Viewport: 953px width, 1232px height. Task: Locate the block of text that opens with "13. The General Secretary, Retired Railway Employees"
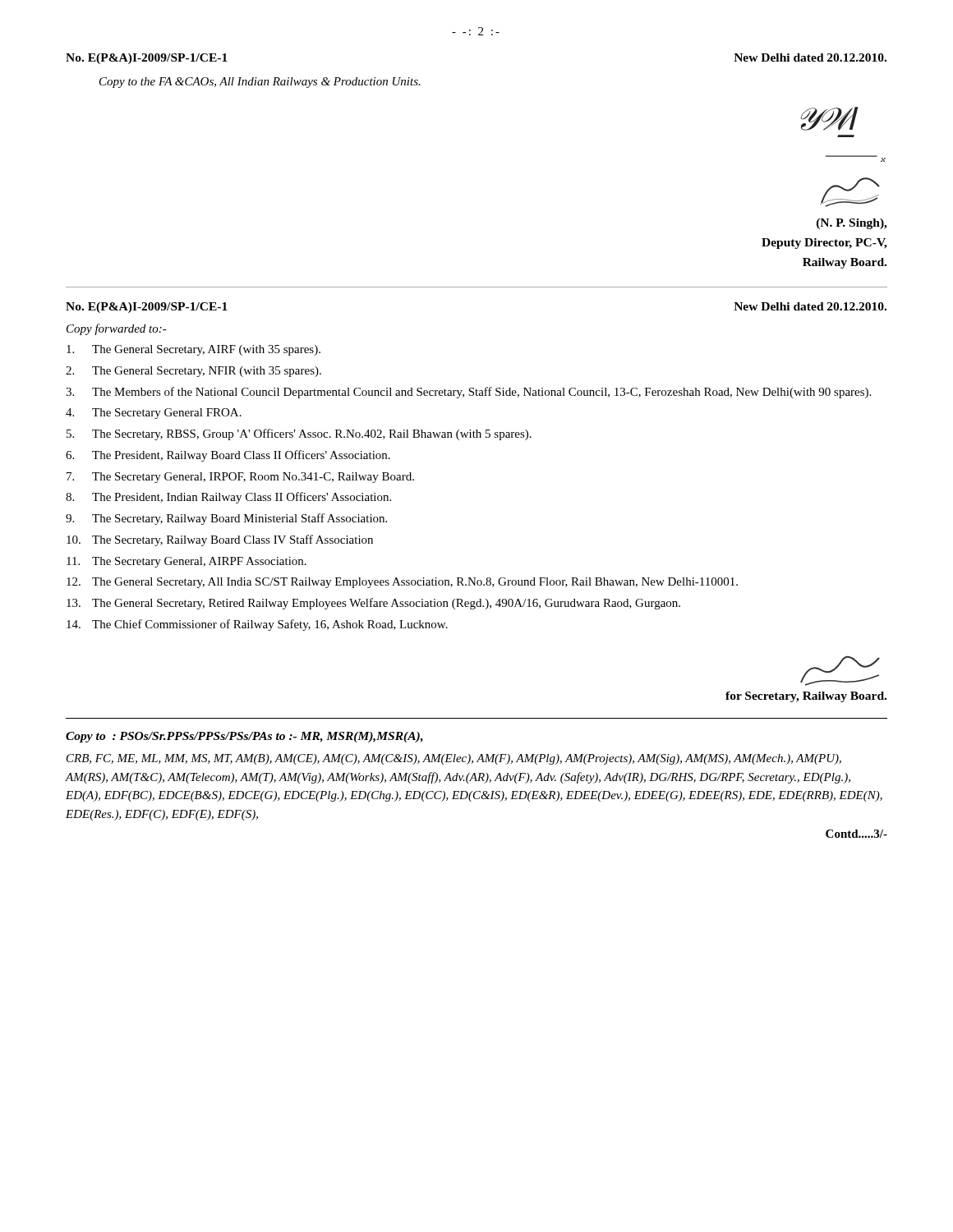point(476,604)
